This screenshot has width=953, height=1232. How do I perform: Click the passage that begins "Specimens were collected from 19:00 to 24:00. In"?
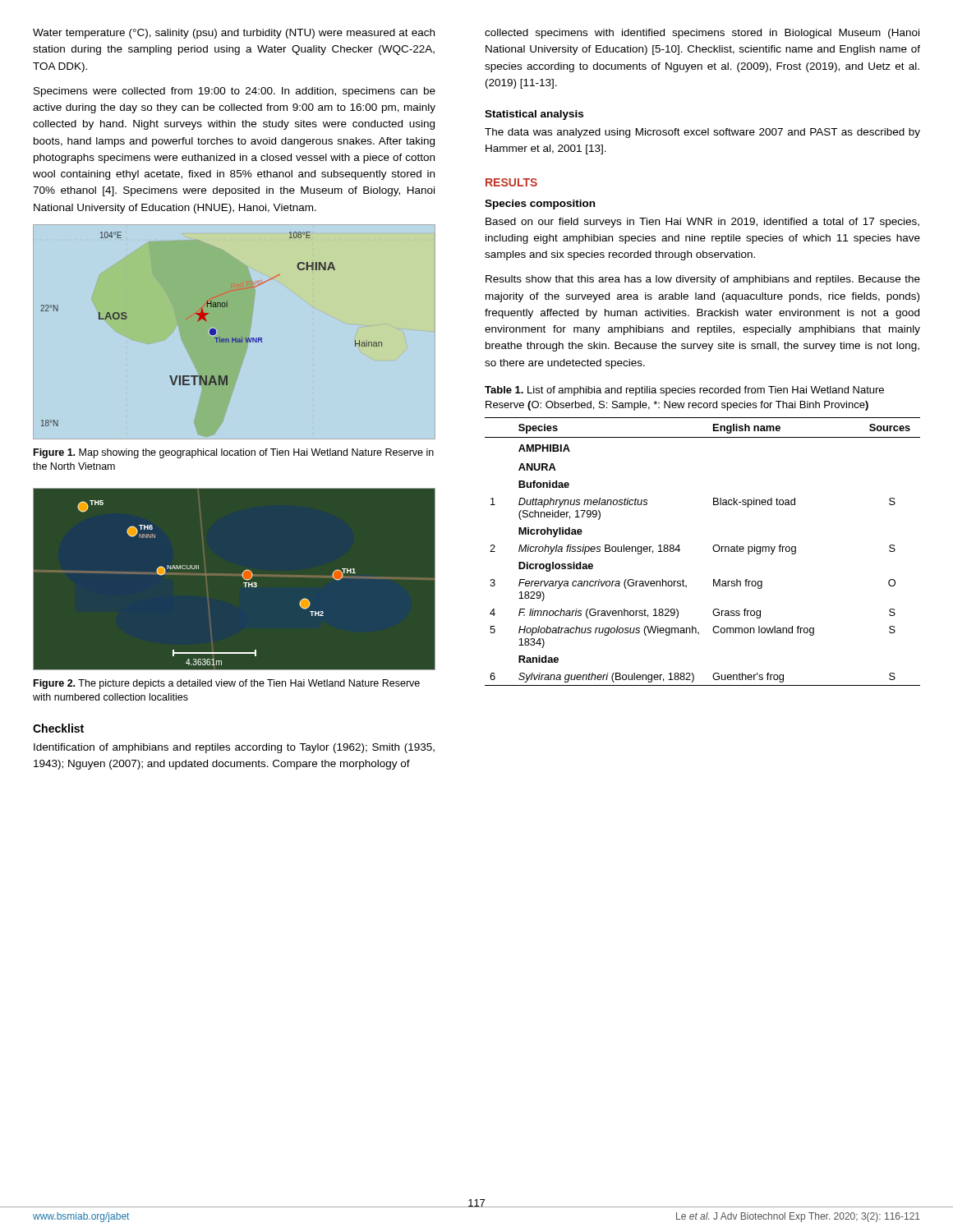point(234,149)
